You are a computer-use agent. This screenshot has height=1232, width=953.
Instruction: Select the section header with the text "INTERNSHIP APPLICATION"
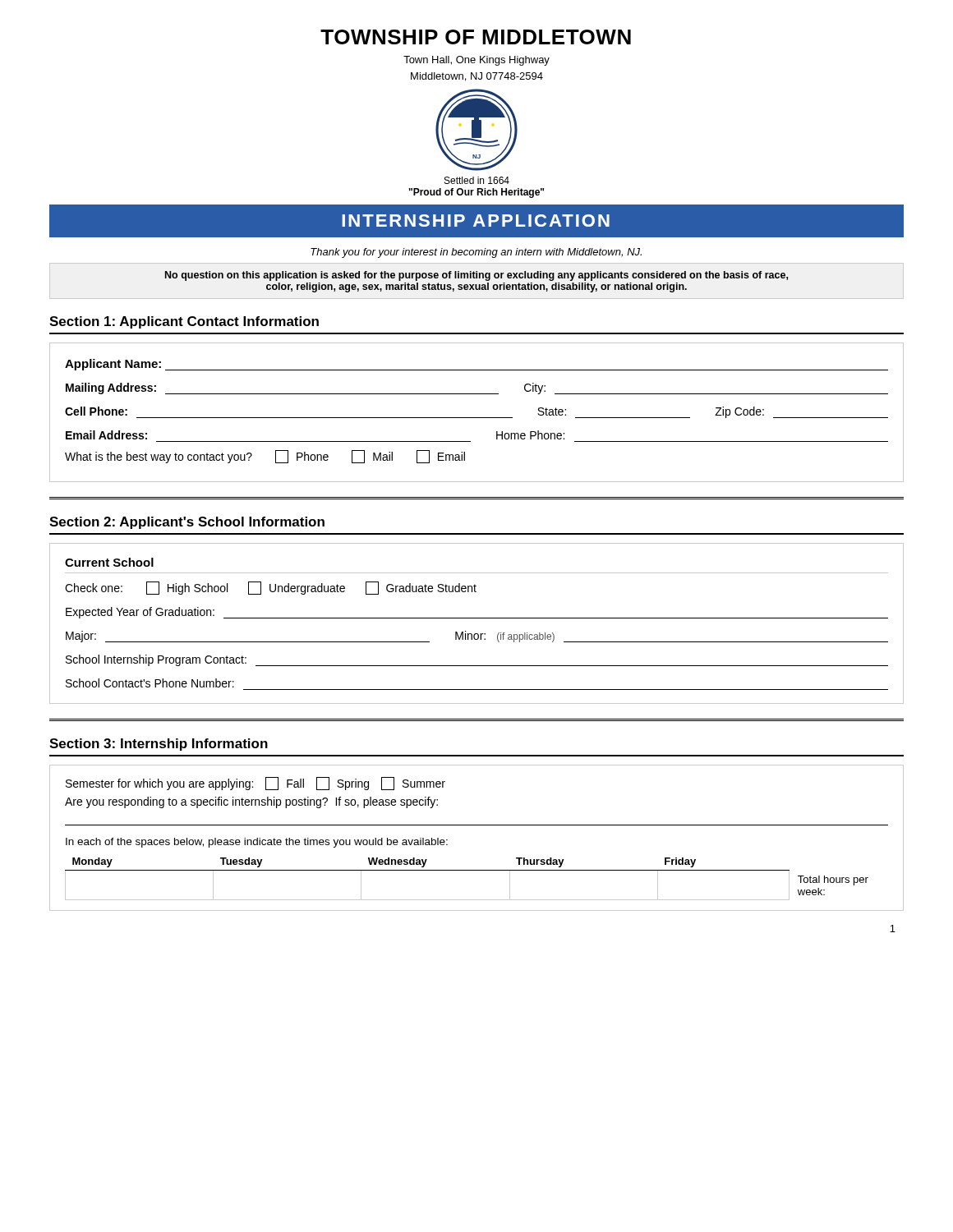pyautogui.click(x=476, y=221)
